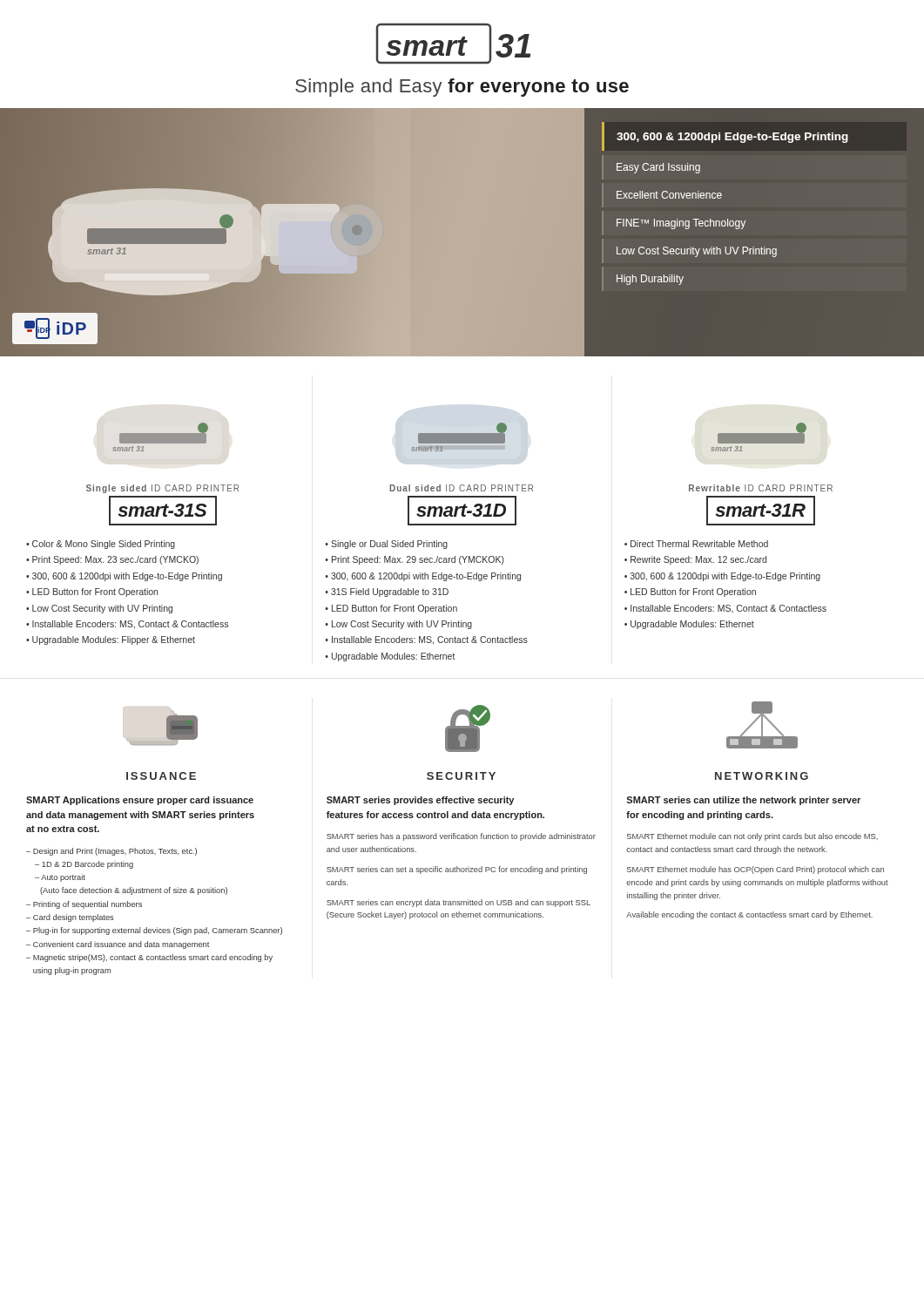Find the text block that reads "SMART series has a password verification function to"
This screenshot has width=924, height=1307.
tap(461, 843)
